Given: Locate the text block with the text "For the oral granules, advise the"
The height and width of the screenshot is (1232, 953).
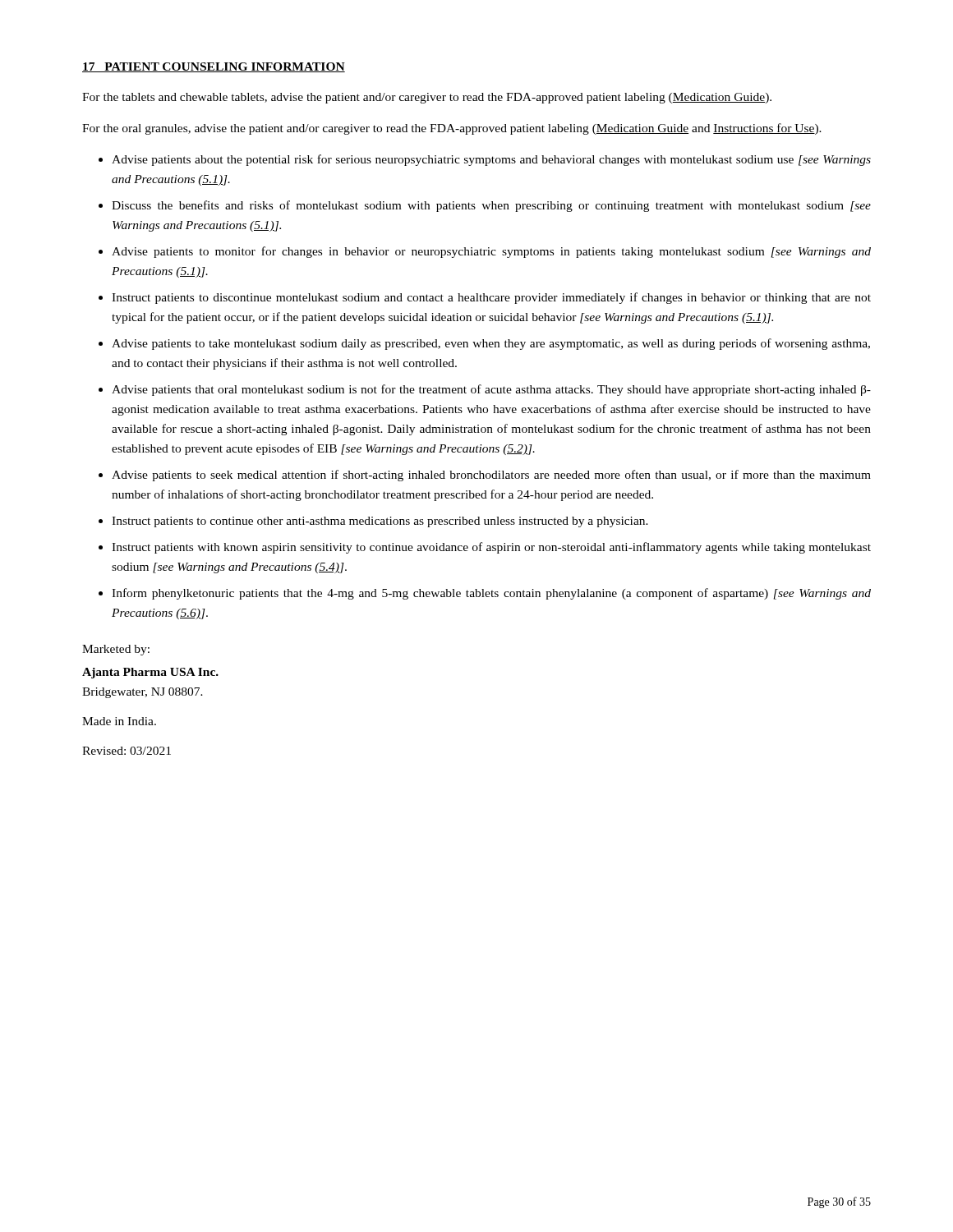Looking at the screenshot, I should pos(452,128).
